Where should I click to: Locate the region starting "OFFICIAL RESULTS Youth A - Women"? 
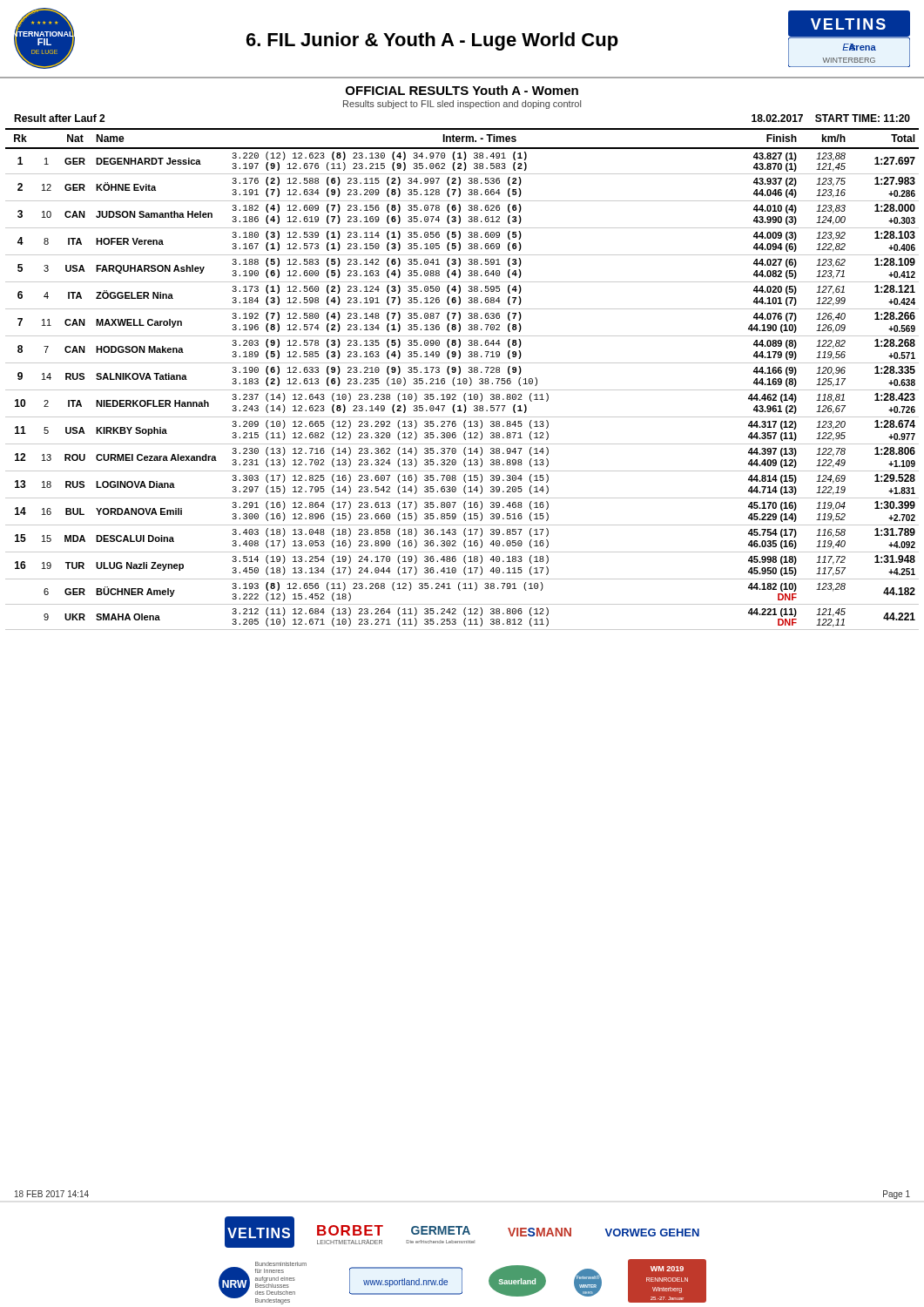click(x=462, y=90)
